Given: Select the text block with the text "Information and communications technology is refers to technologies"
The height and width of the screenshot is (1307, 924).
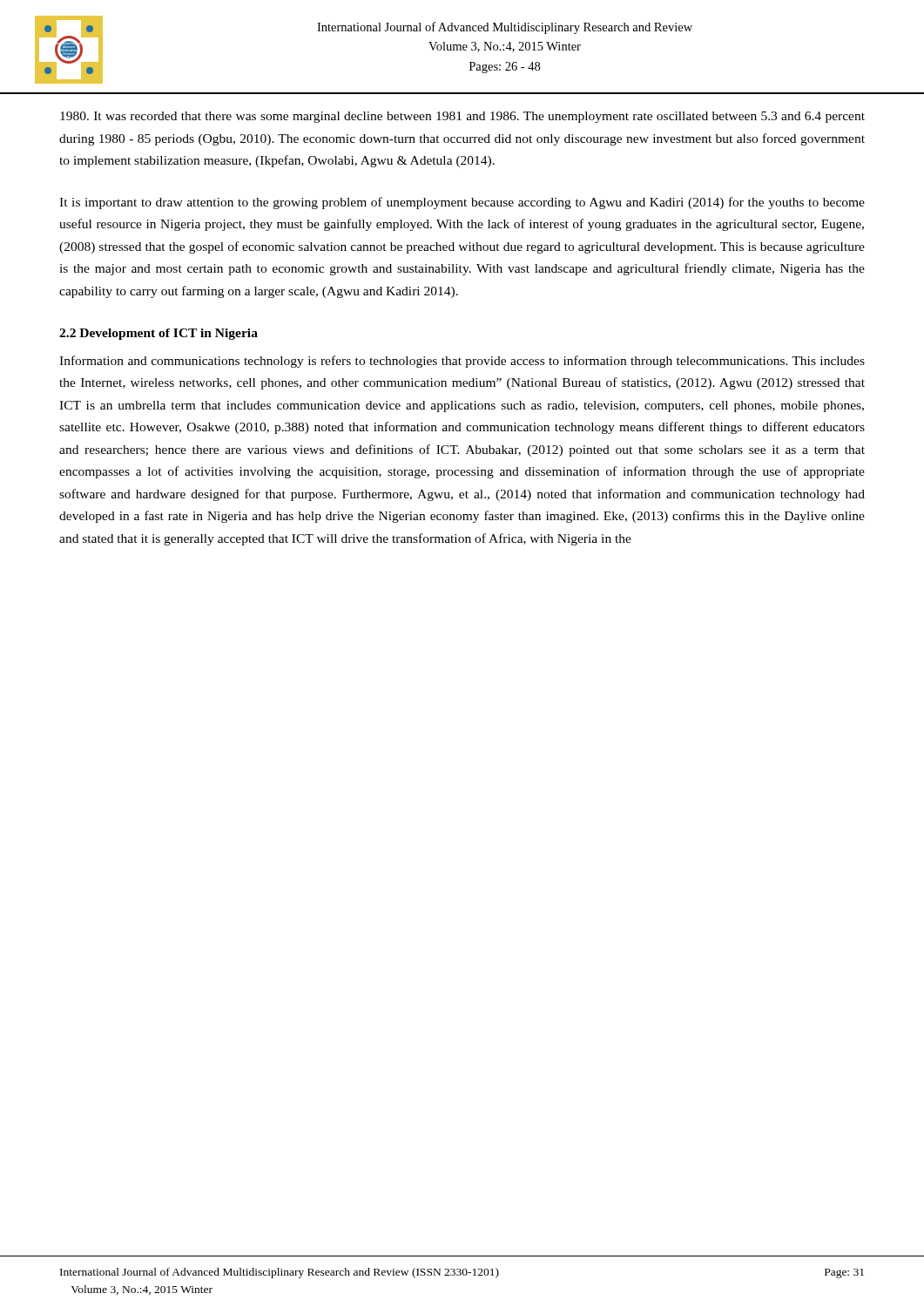Looking at the screenshot, I should (462, 449).
